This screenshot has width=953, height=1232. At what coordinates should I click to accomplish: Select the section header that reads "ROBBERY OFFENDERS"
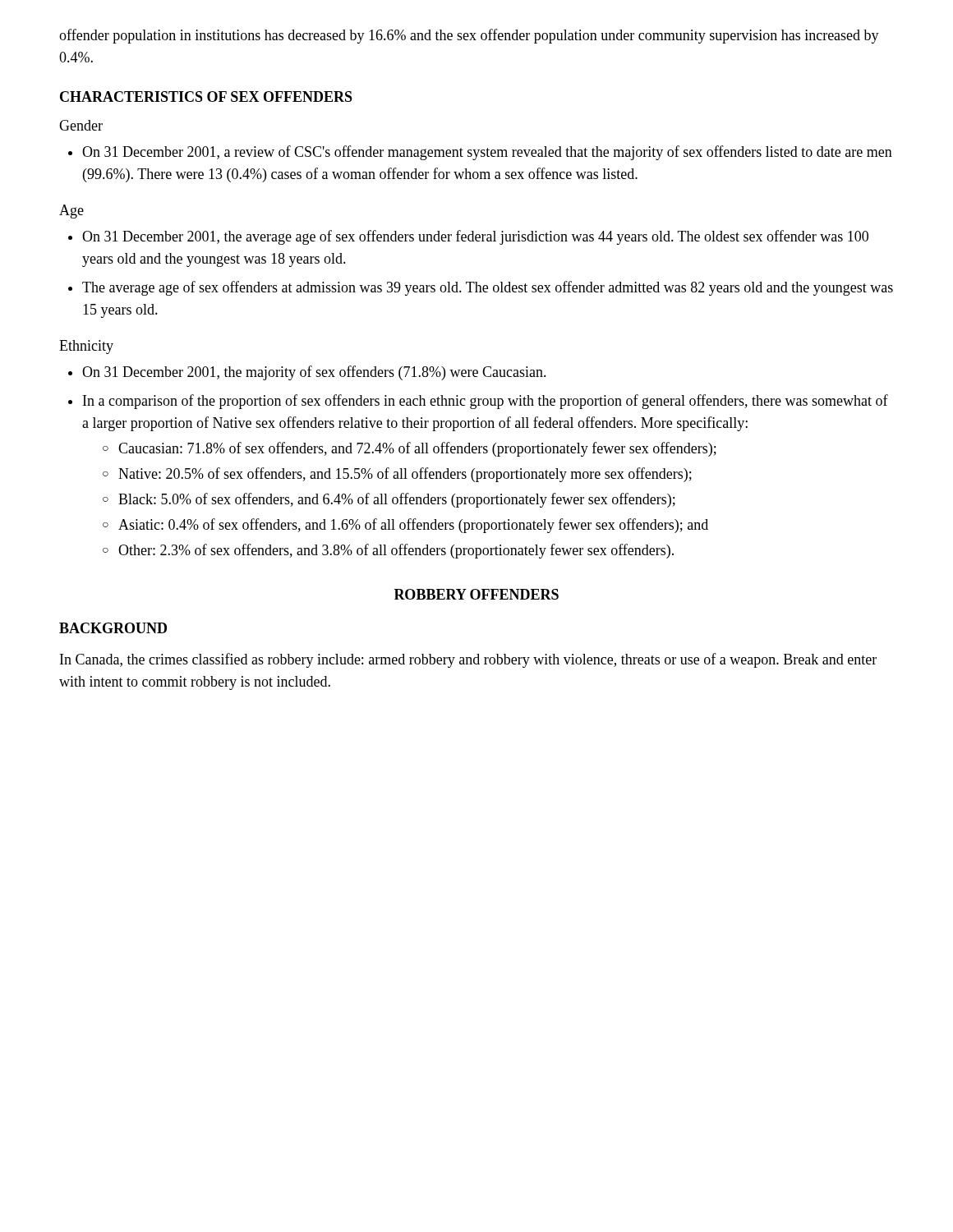(476, 595)
